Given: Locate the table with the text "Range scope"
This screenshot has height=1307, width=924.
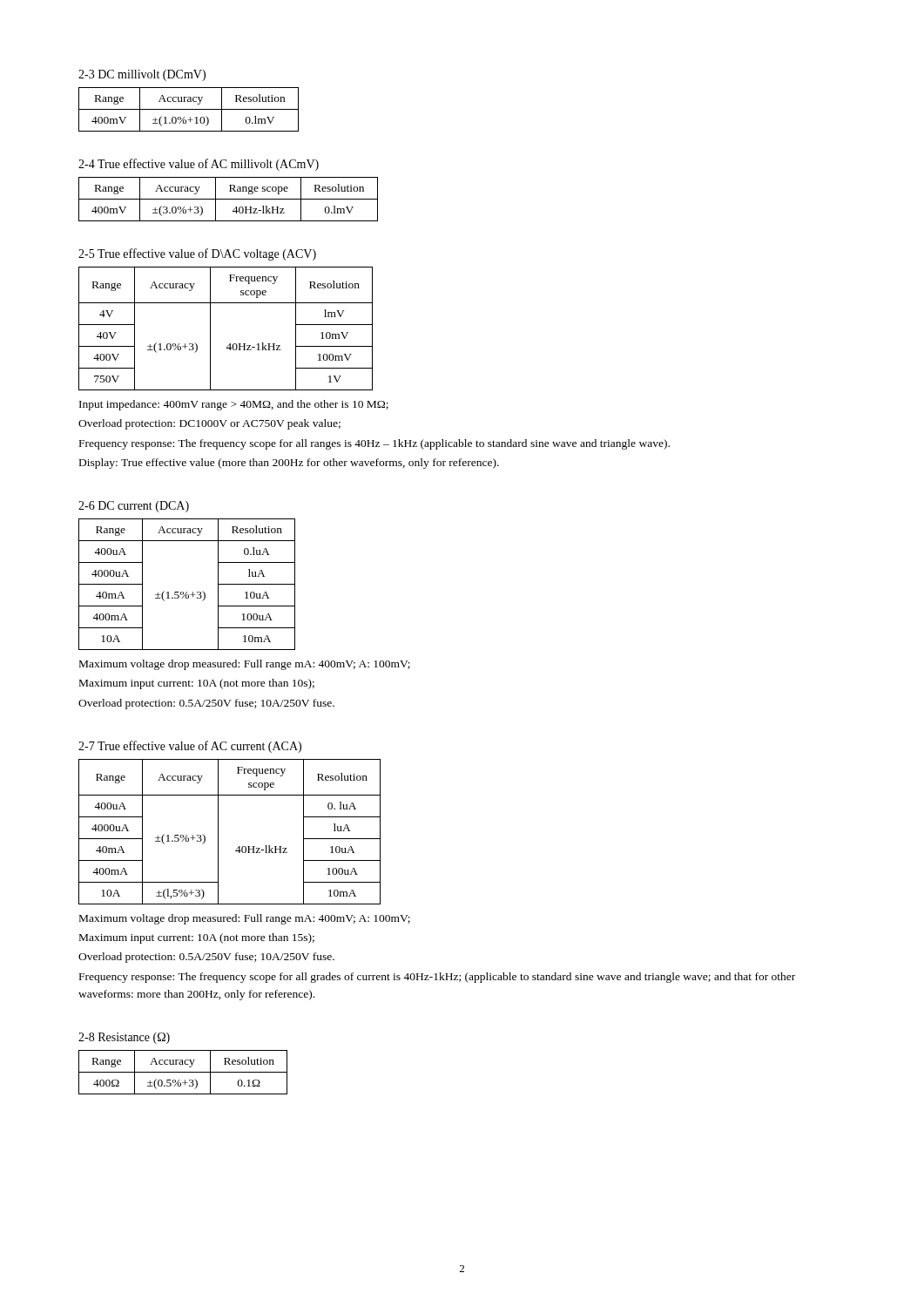Looking at the screenshot, I should [x=462, y=199].
